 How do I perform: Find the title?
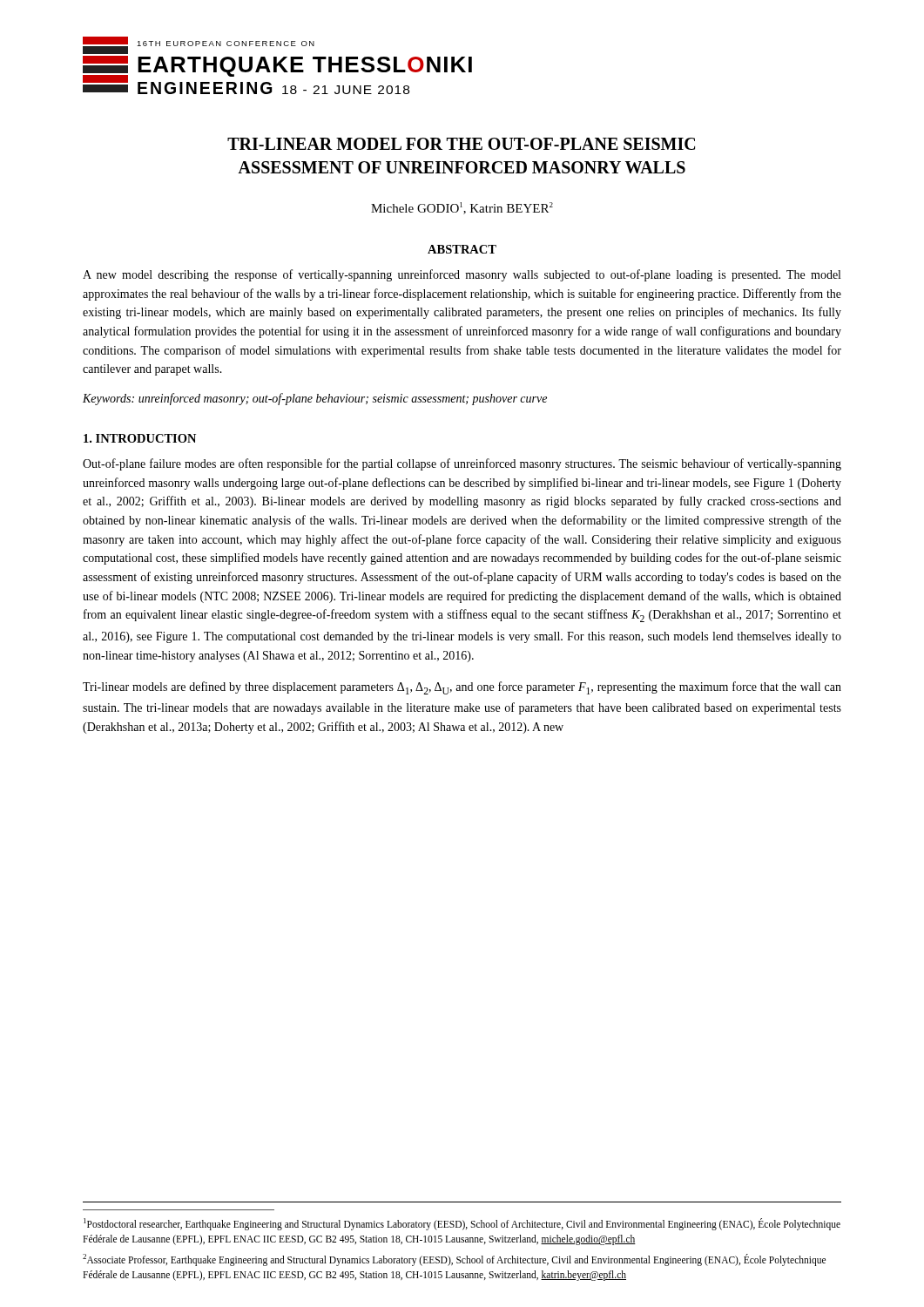click(462, 156)
